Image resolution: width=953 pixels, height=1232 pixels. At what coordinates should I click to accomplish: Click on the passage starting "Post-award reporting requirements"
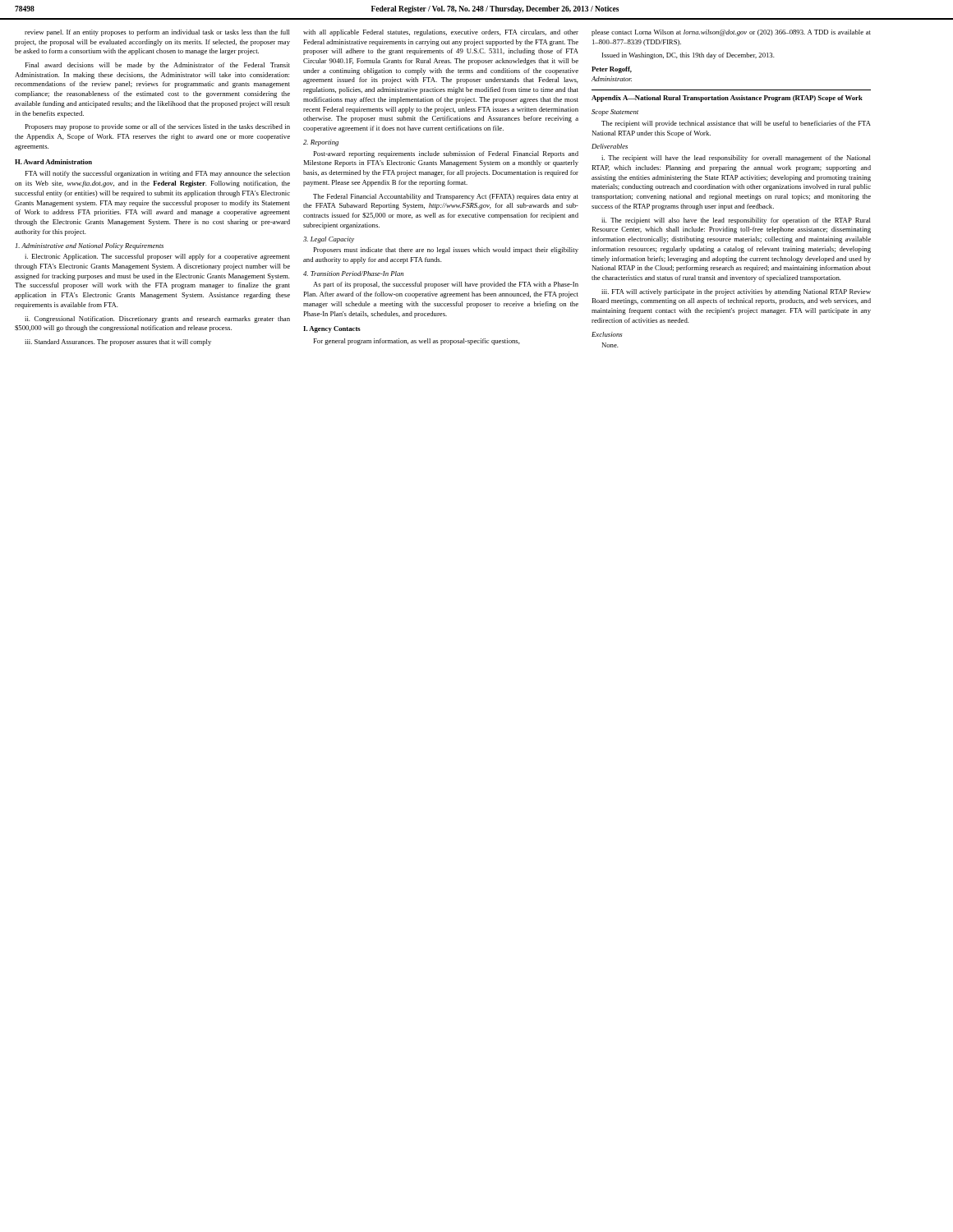pyautogui.click(x=441, y=190)
